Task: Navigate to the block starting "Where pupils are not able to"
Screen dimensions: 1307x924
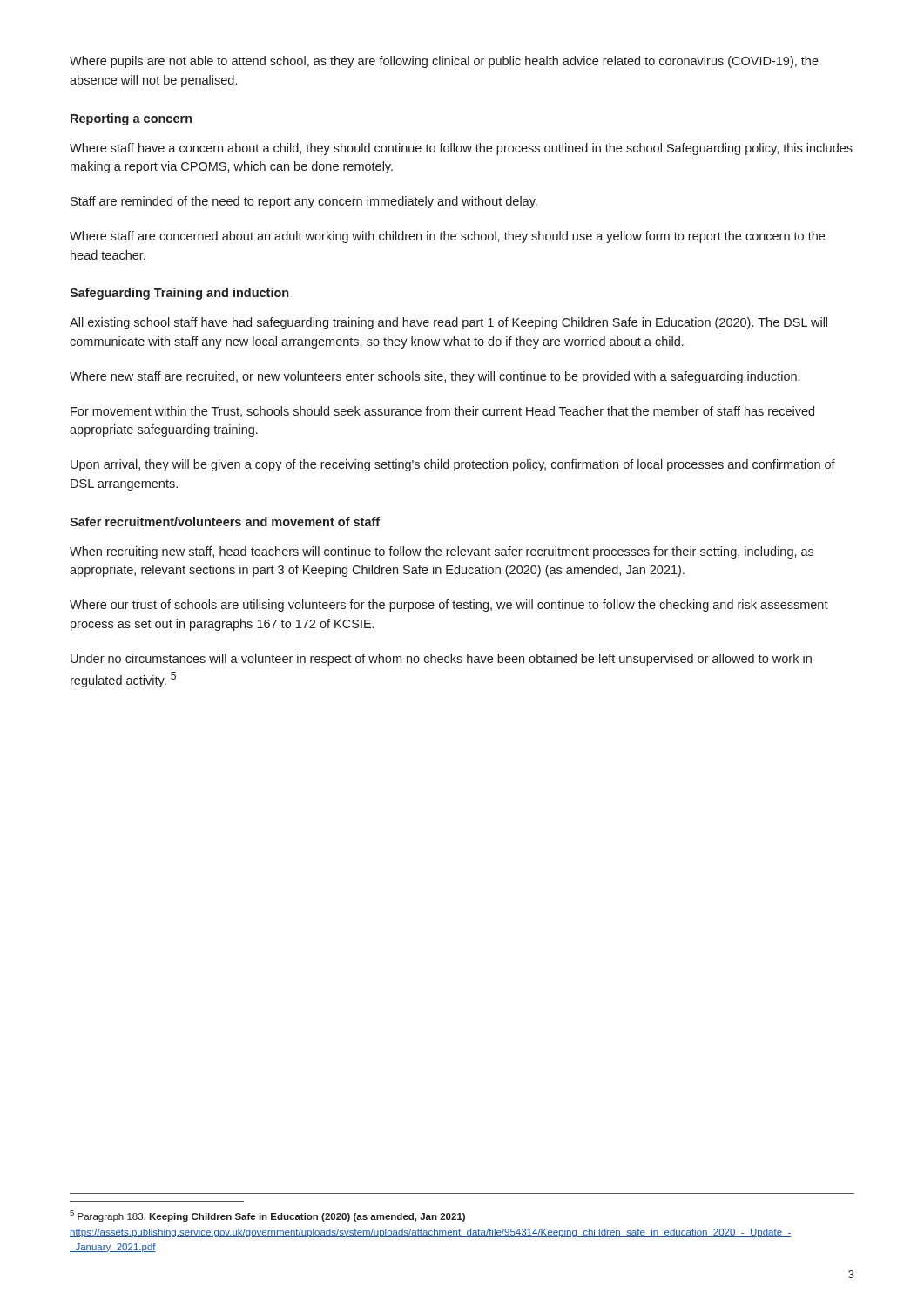Action: click(x=444, y=70)
